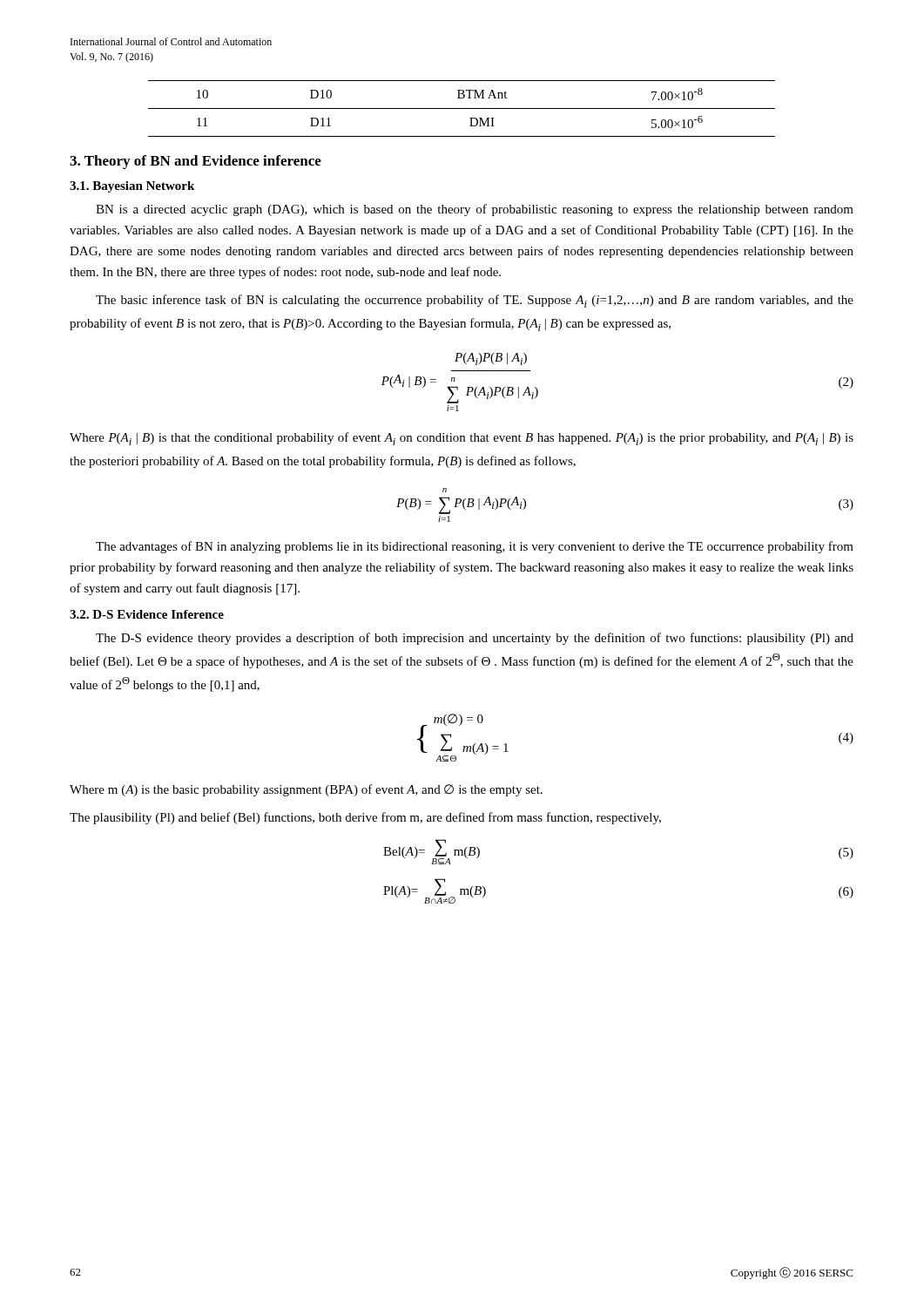Find the region starting "P(Ai | B) ="
This screenshot has height=1307, width=924.
coord(491,359)
